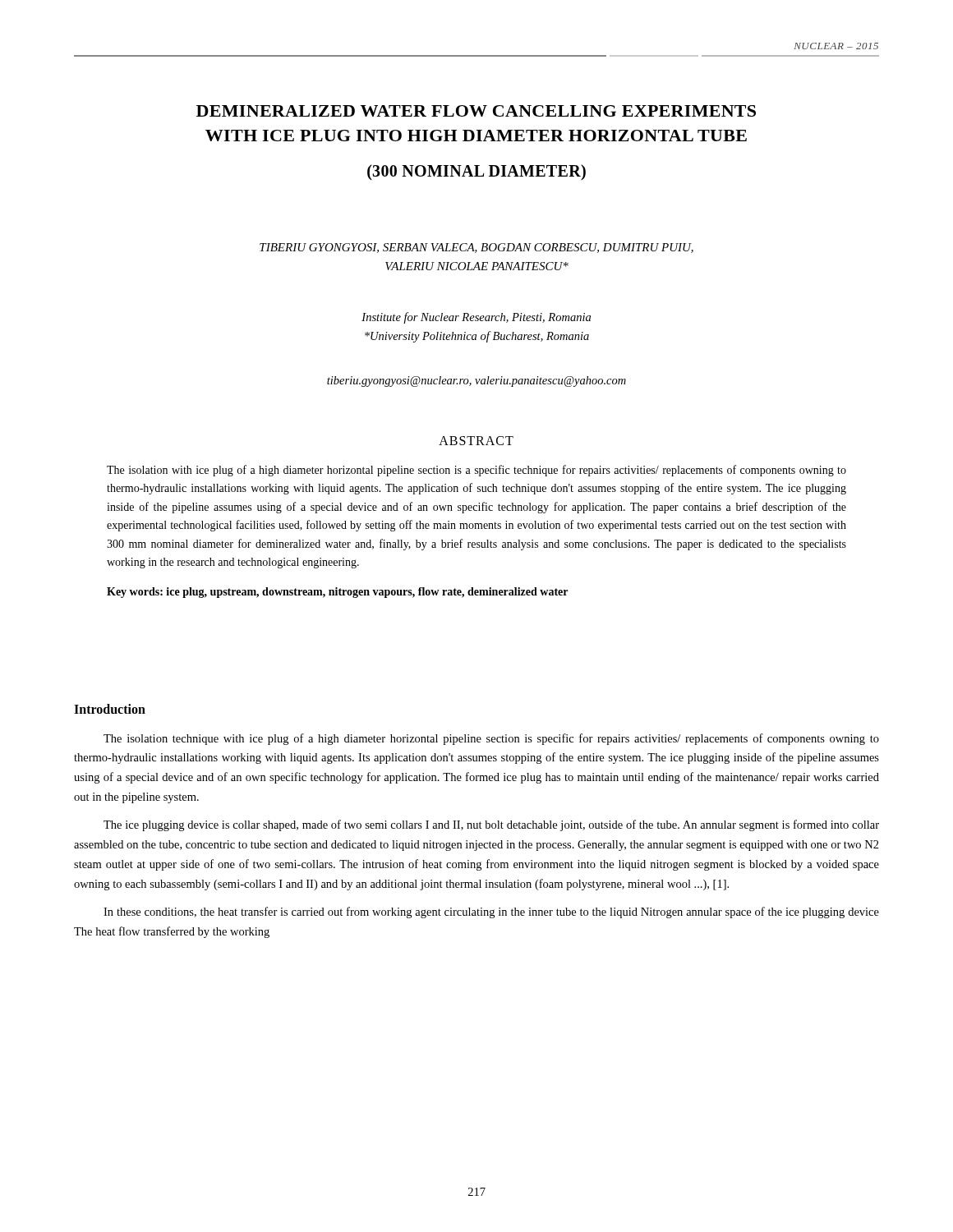Point to "tiberiu.gyongyosi@nuclear.ro, valeriu.panaitescu@yahoo.com"
This screenshot has width=953, height=1232.
[x=476, y=381]
